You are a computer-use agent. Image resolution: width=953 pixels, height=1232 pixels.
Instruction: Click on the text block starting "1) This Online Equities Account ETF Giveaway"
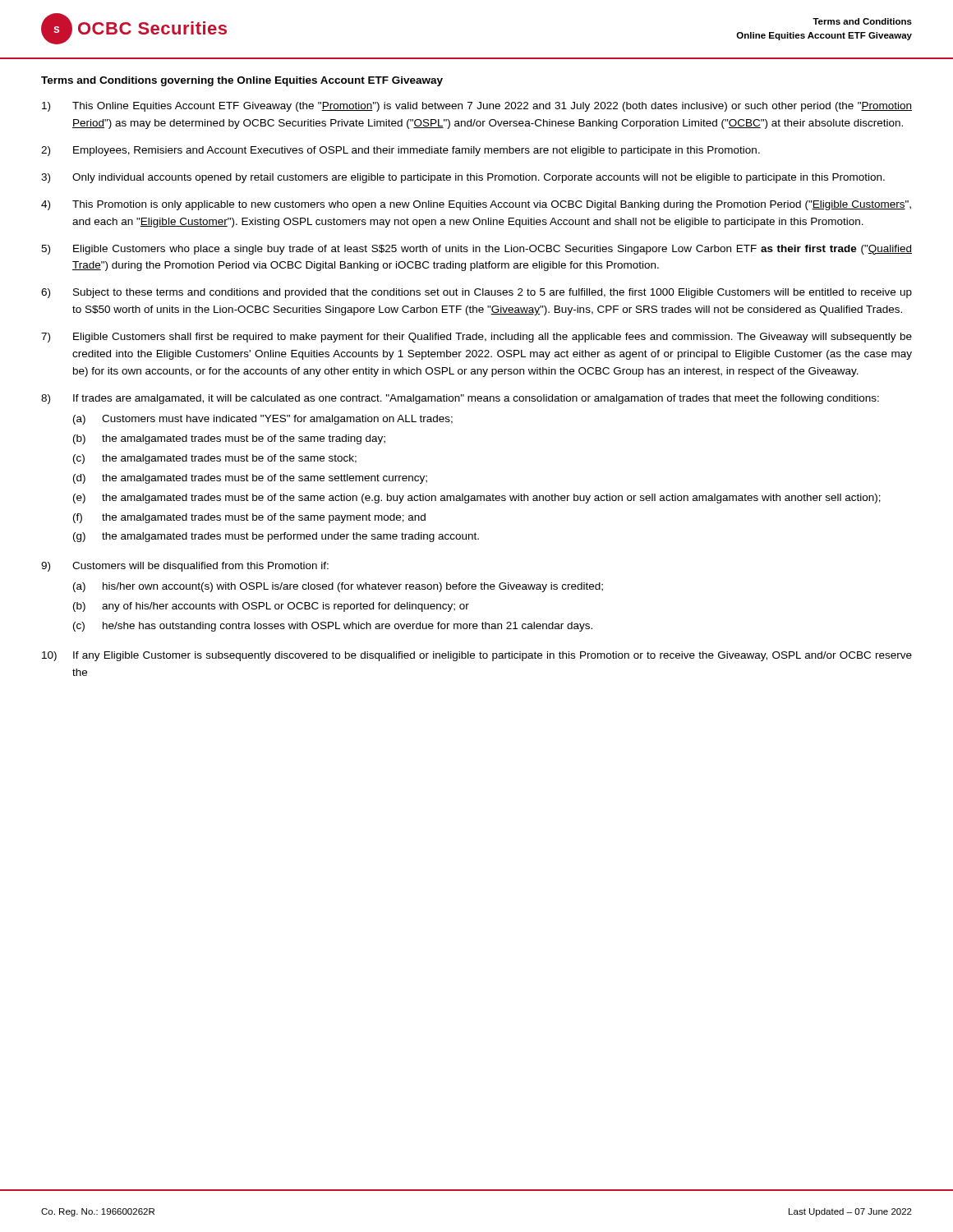[476, 115]
